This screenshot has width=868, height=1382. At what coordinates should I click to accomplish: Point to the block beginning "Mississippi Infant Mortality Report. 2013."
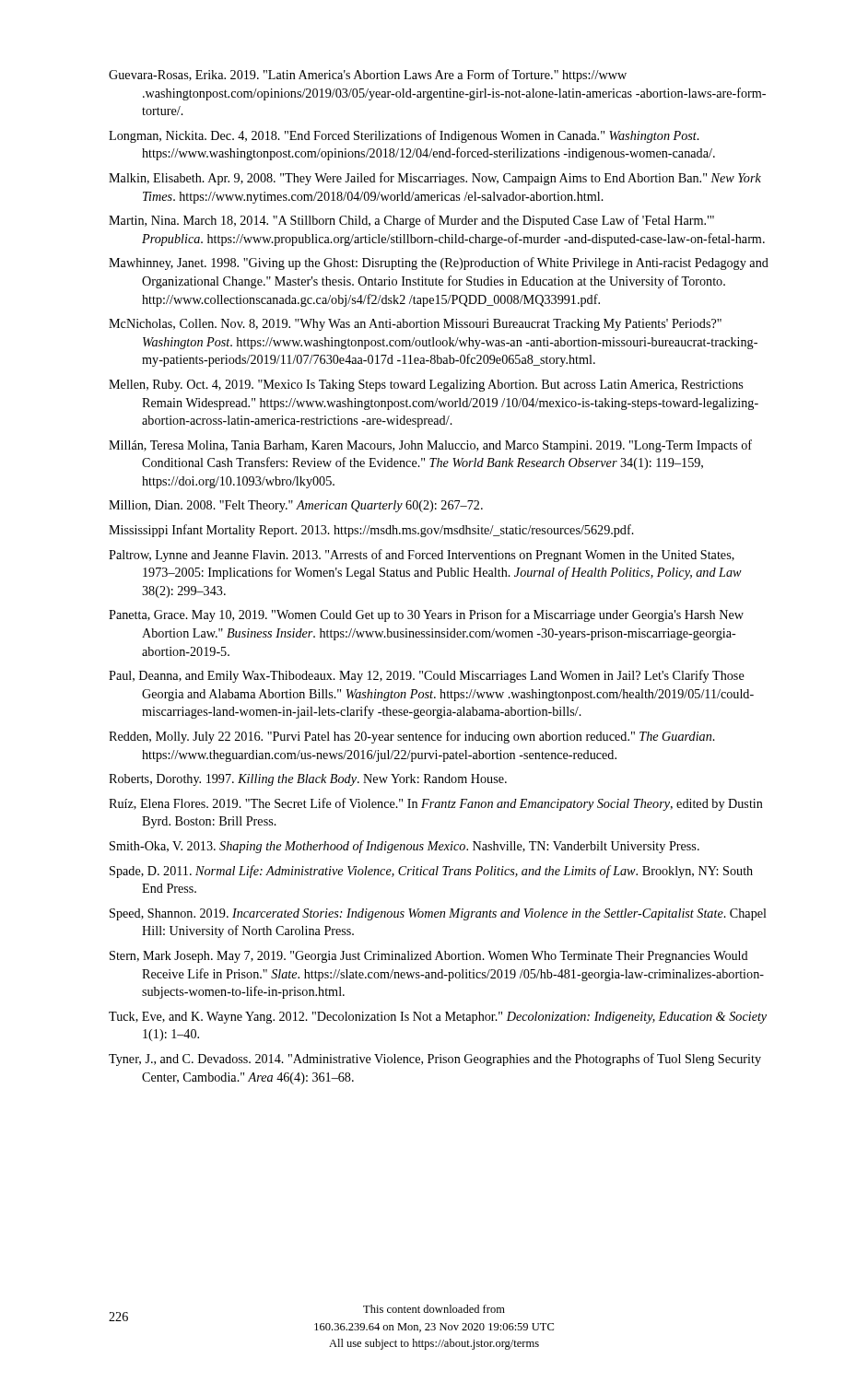371,530
